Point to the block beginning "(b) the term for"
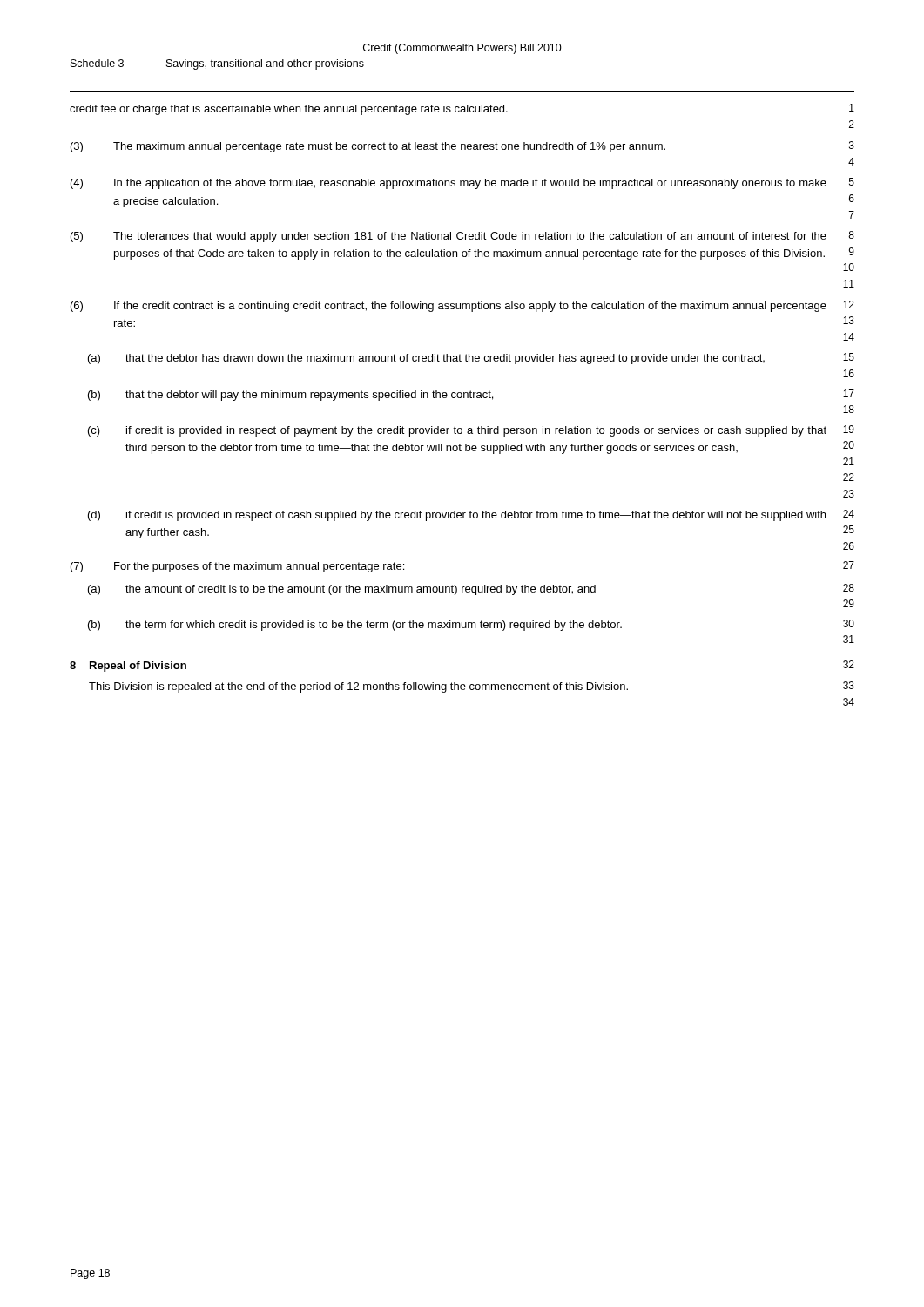 (462, 632)
